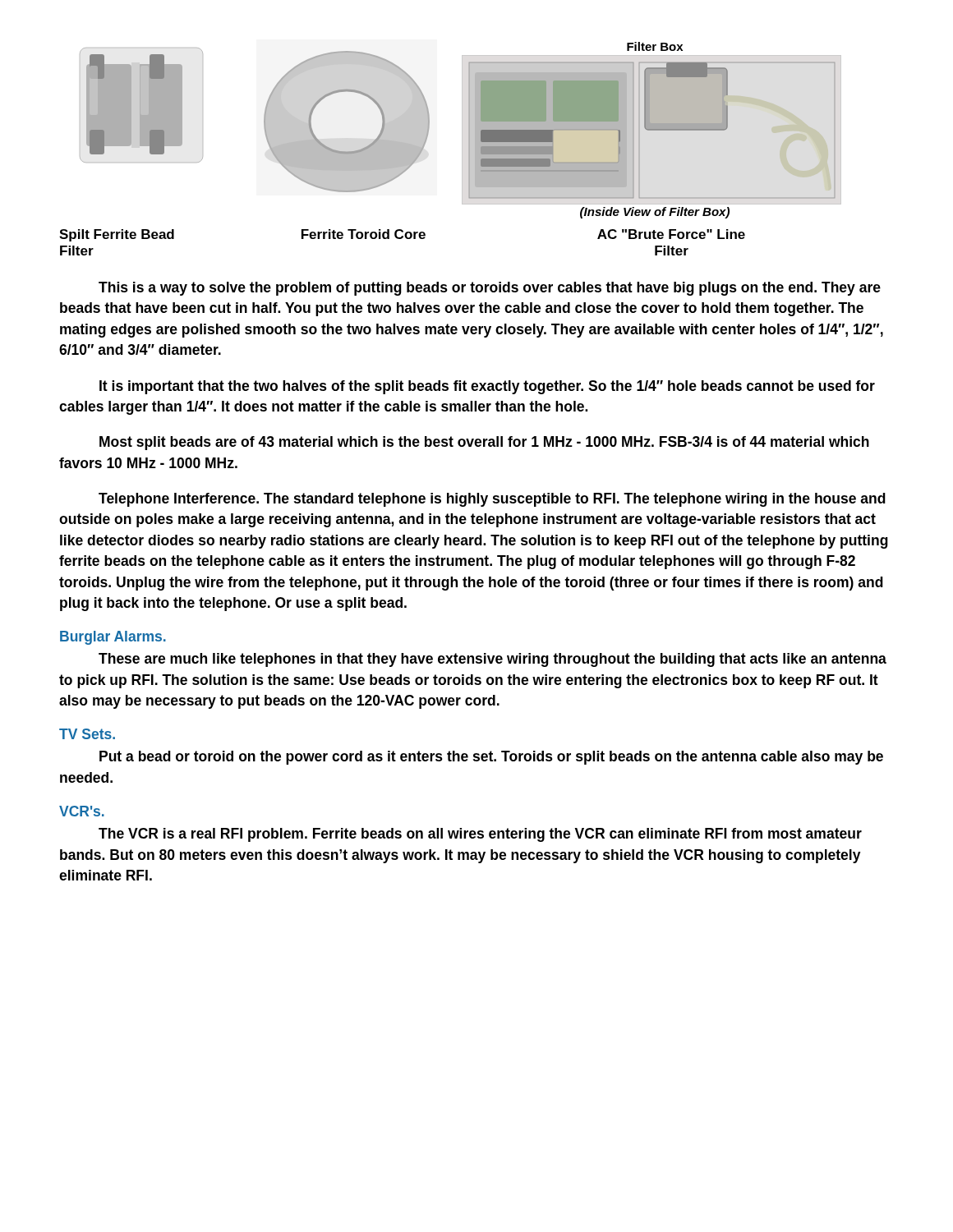This screenshot has height=1232, width=953.
Task: Locate the block of text that opens with "Most split beads are of 43 material"
Action: 464,453
